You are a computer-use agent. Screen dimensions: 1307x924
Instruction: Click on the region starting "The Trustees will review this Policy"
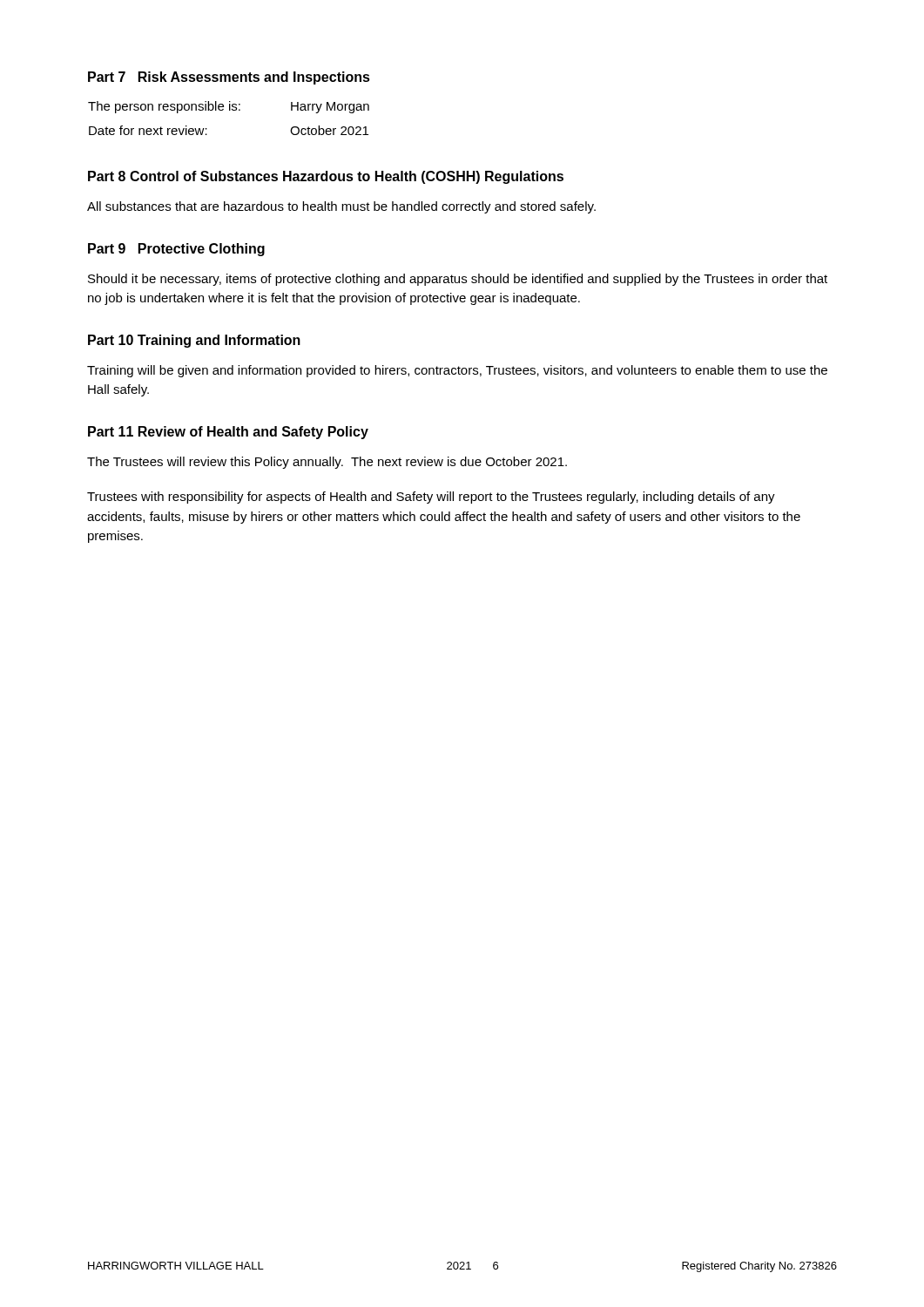click(328, 461)
